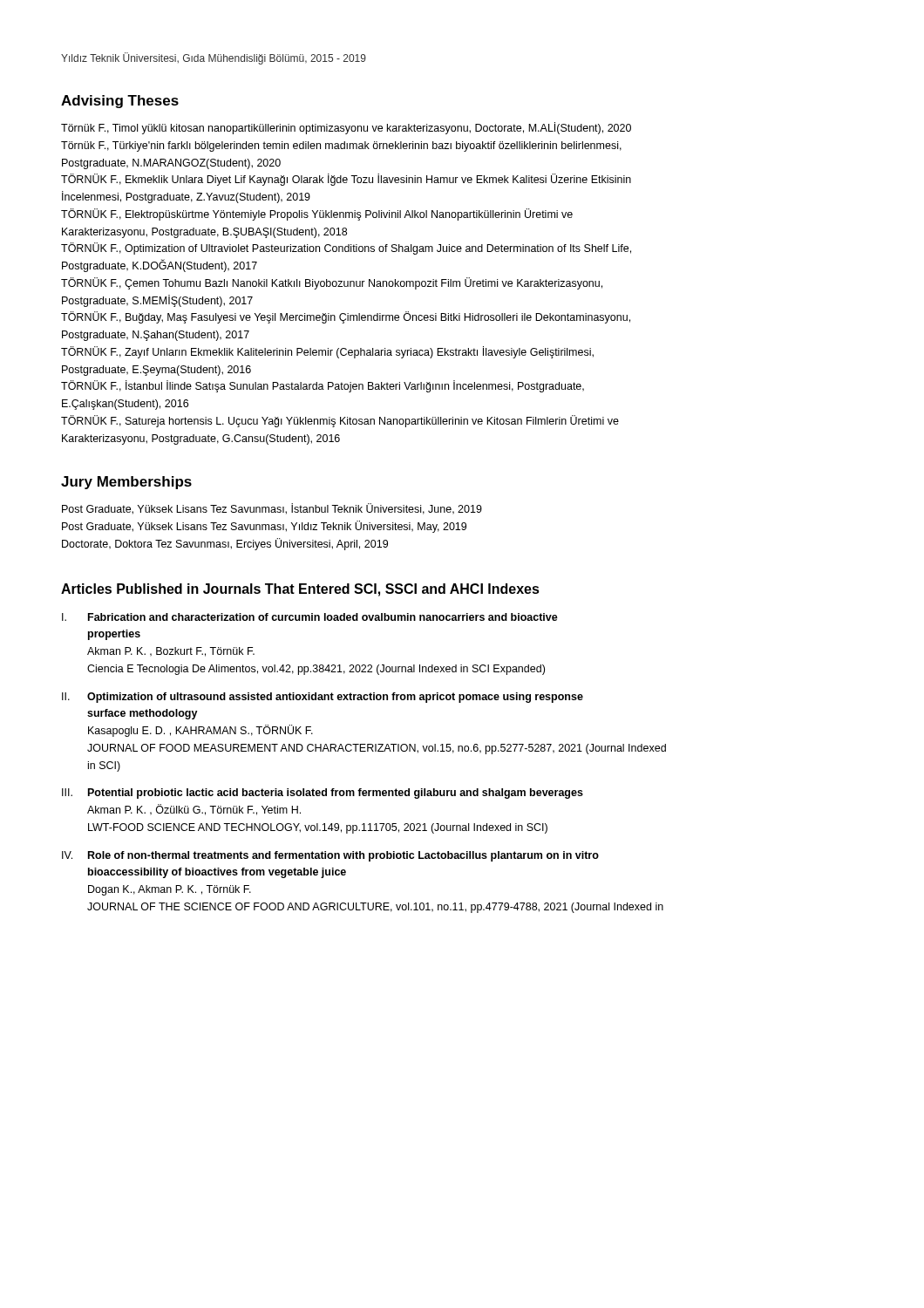Image resolution: width=924 pixels, height=1308 pixels.
Task: Where is the passage that starts "Törnük F., Timol yüklü"?
Action: coord(347,283)
